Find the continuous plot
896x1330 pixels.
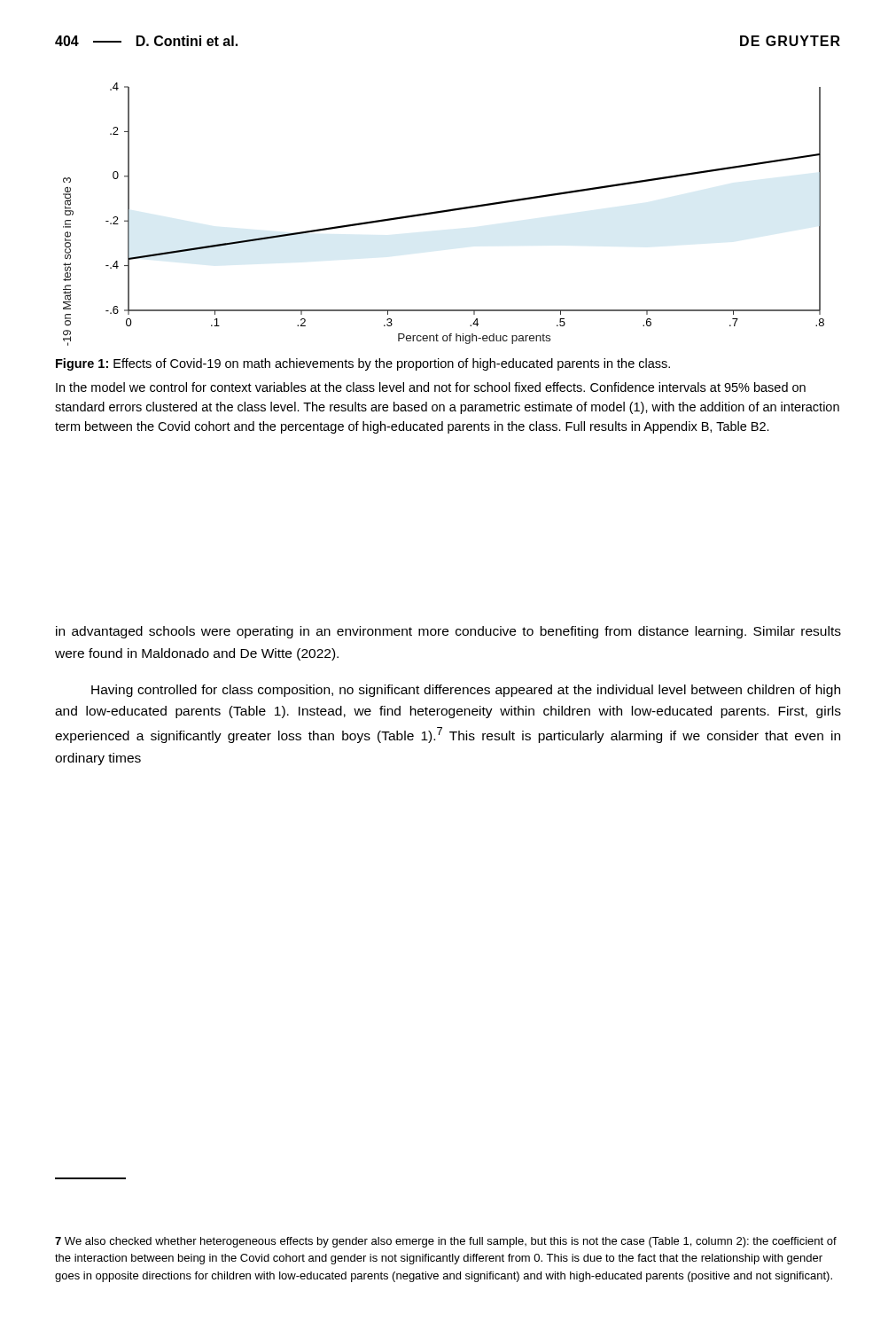pos(448,208)
